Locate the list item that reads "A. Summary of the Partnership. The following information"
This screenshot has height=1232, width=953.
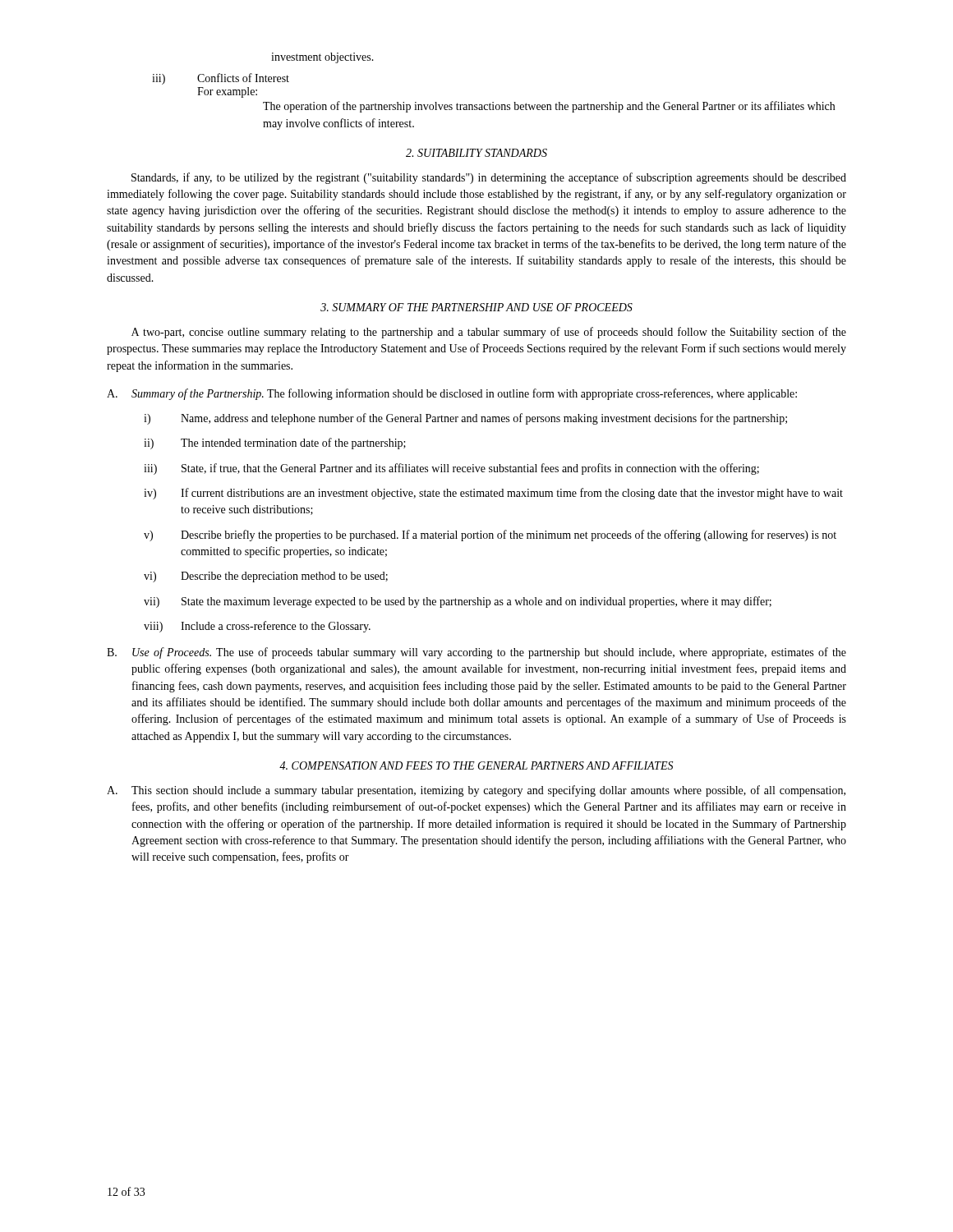click(476, 394)
